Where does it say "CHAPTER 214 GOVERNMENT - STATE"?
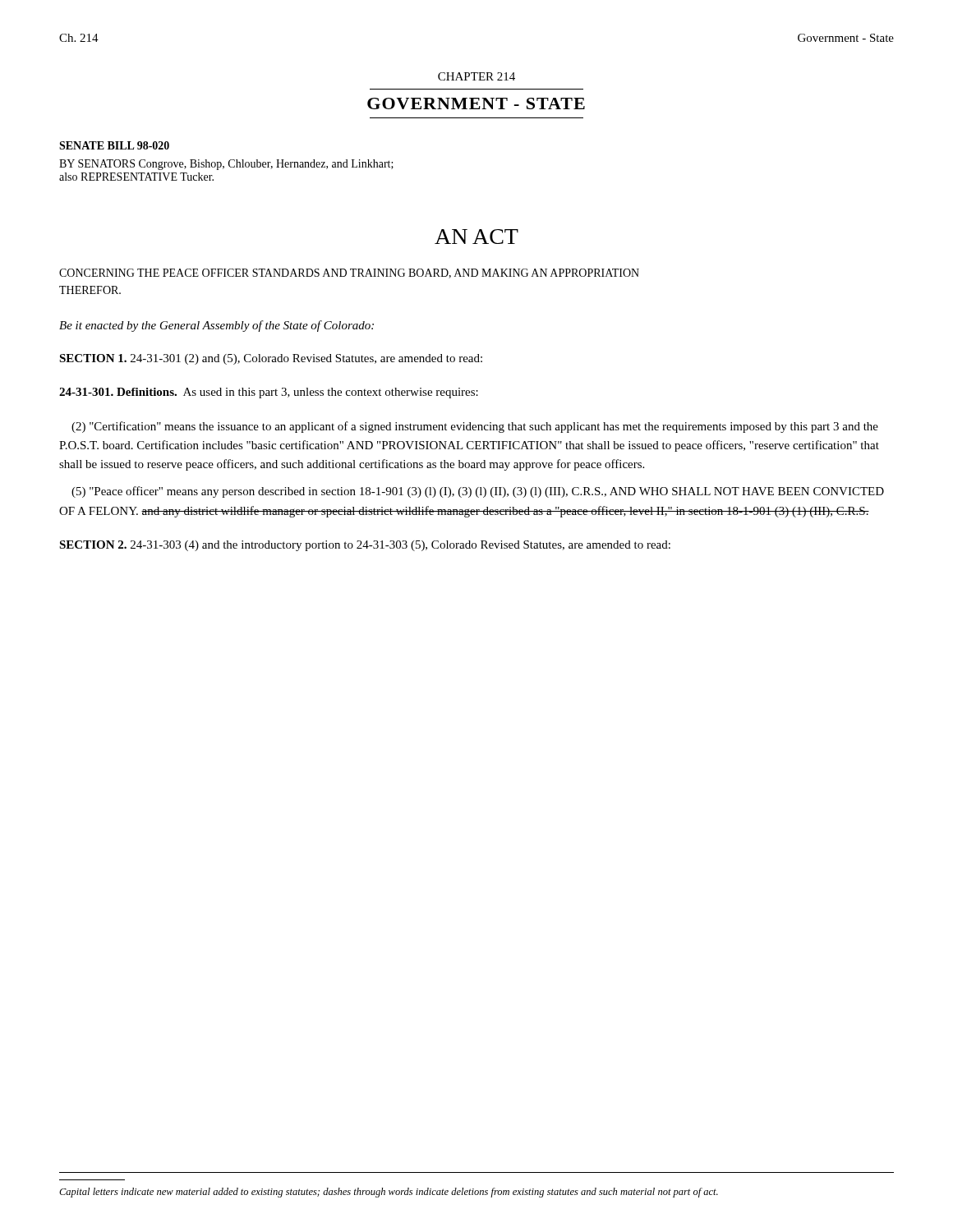The height and width of the screenshot is (1232, 953). (476, 94)
